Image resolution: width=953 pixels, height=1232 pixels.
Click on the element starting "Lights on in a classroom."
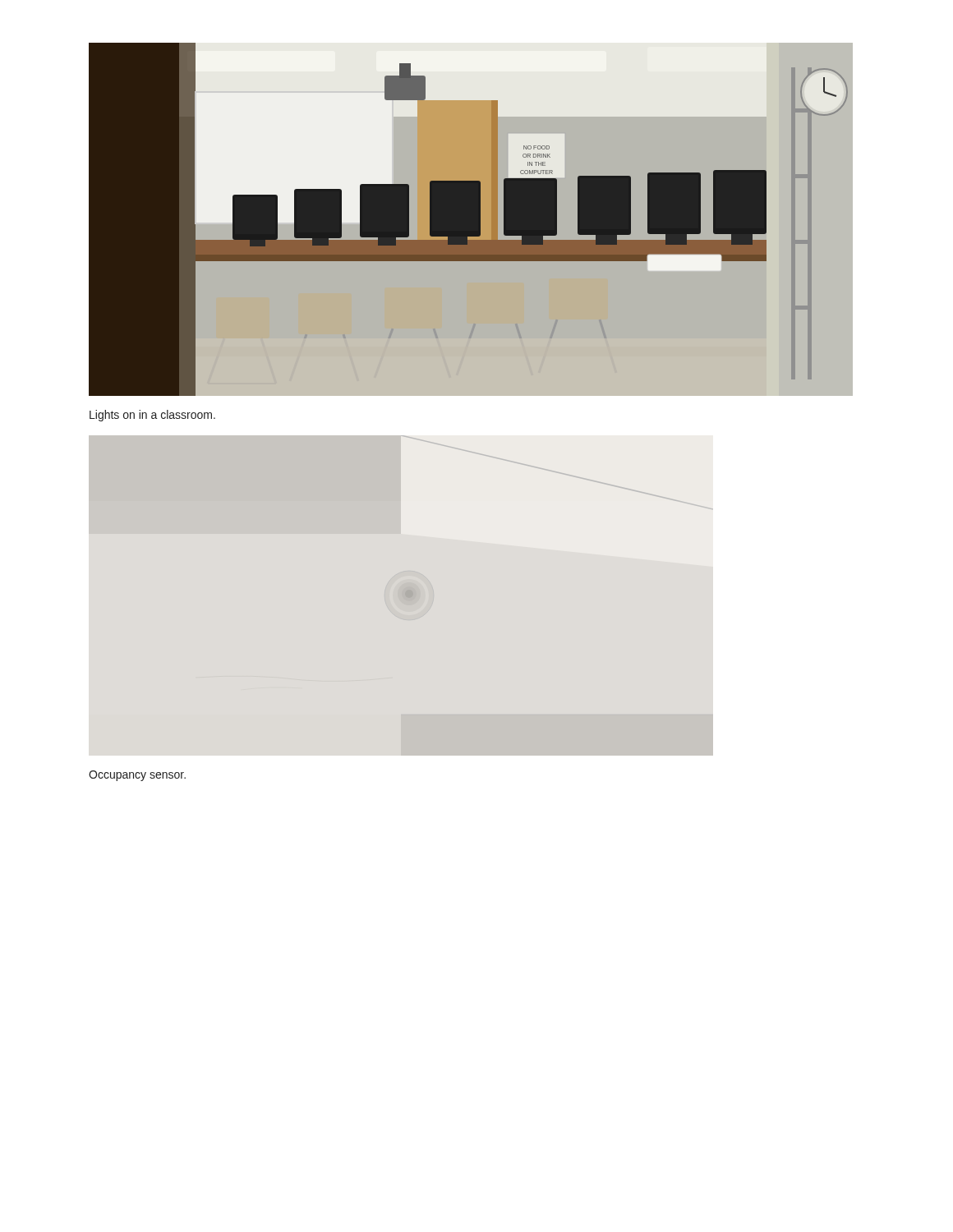[x=152, y=415]
